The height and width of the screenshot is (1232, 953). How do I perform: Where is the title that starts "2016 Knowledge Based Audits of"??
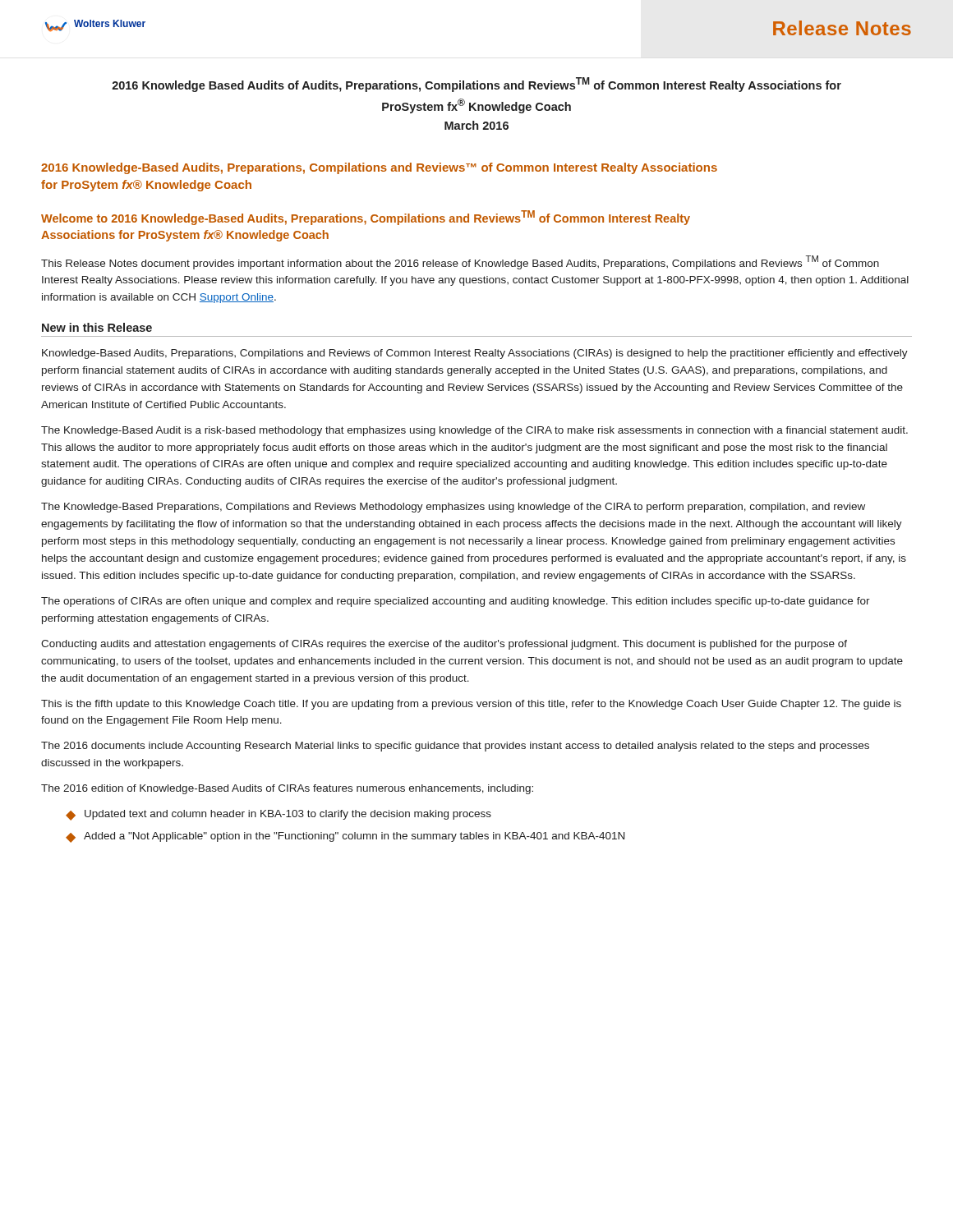[x=476, y=104]
